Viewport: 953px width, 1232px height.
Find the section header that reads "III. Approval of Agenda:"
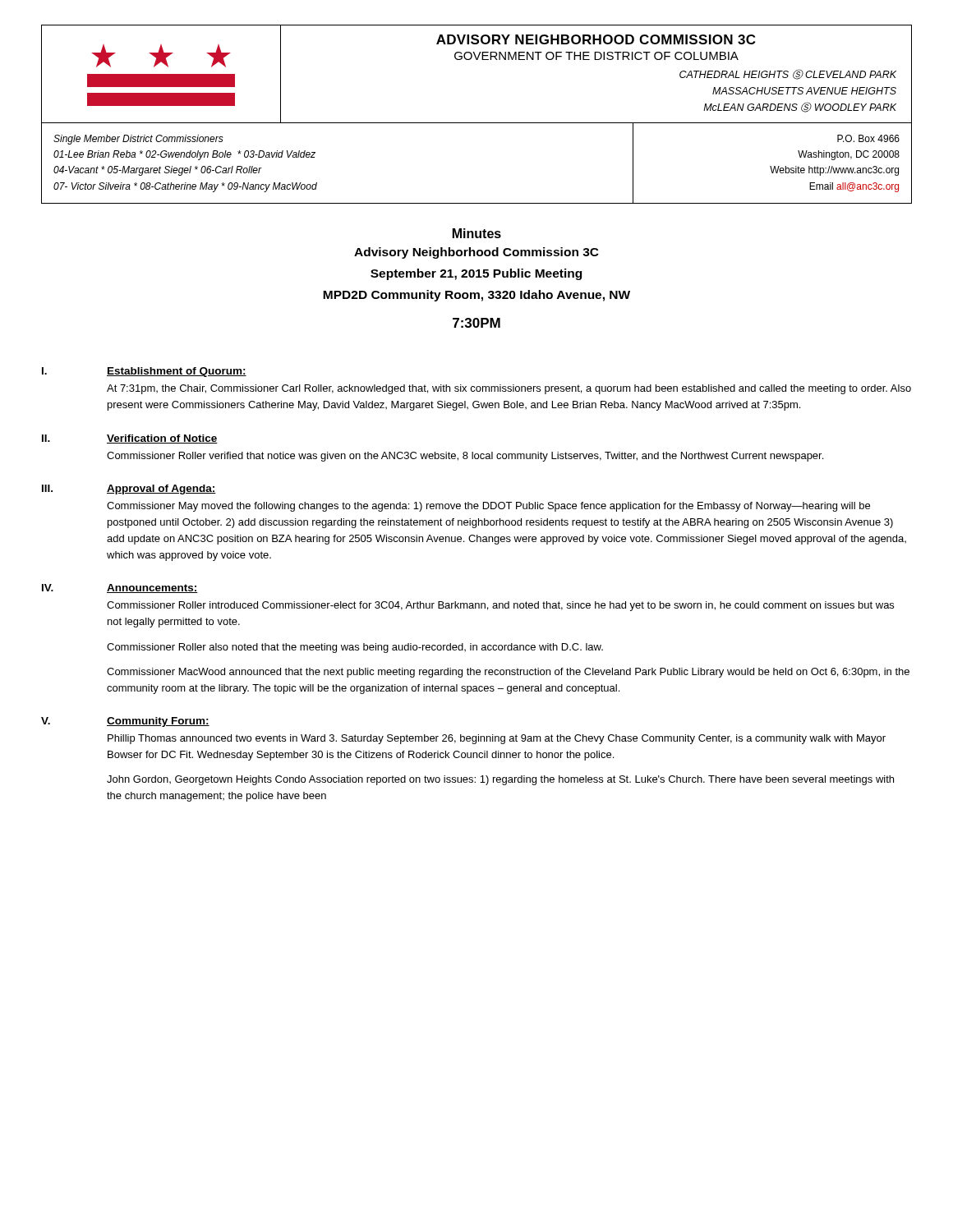tap(128, 488)
